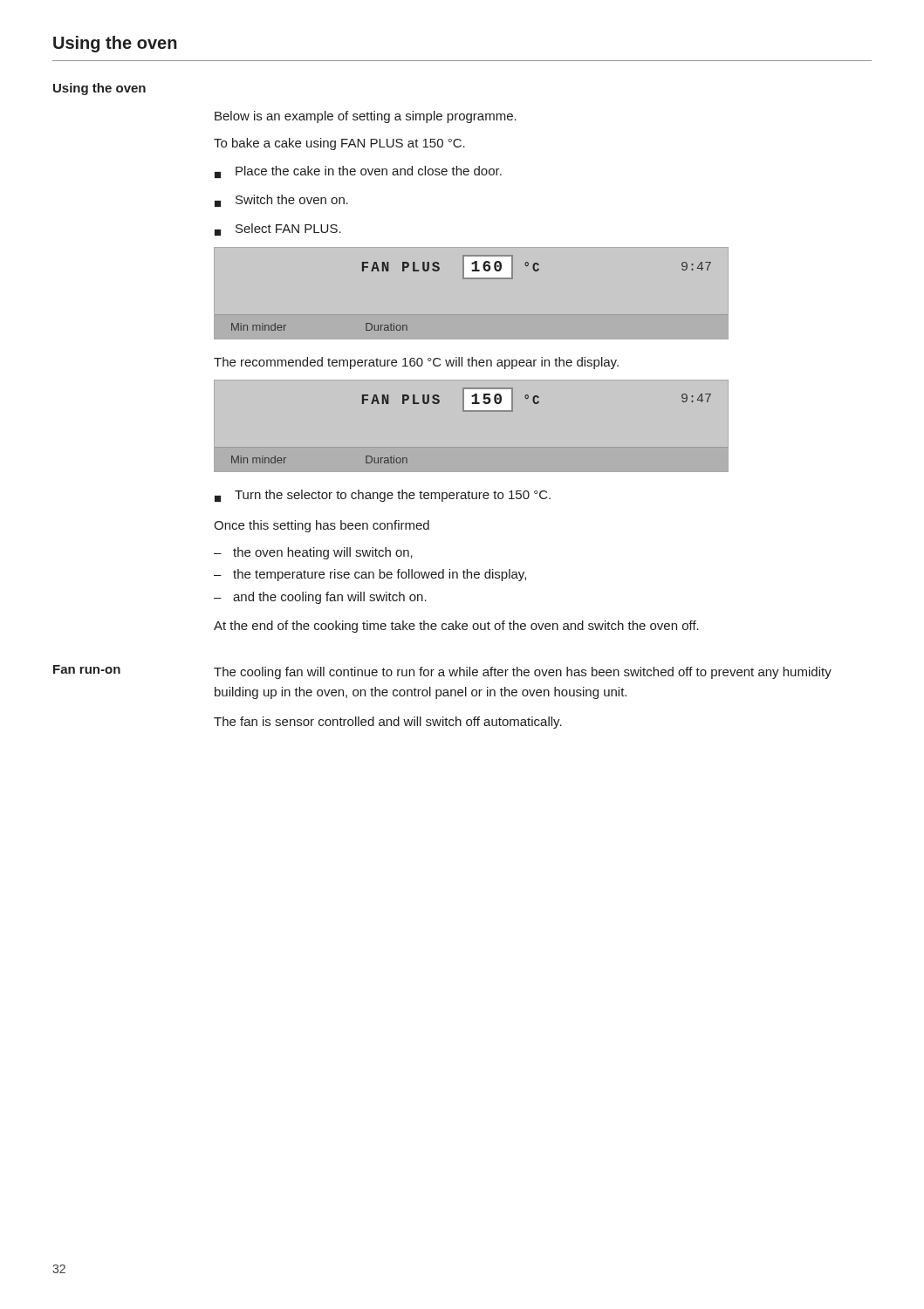Find the block on this page that starts "Once this setting has"
The width and height of the screenshot is (924, 1309).
(x=322, y=525)
